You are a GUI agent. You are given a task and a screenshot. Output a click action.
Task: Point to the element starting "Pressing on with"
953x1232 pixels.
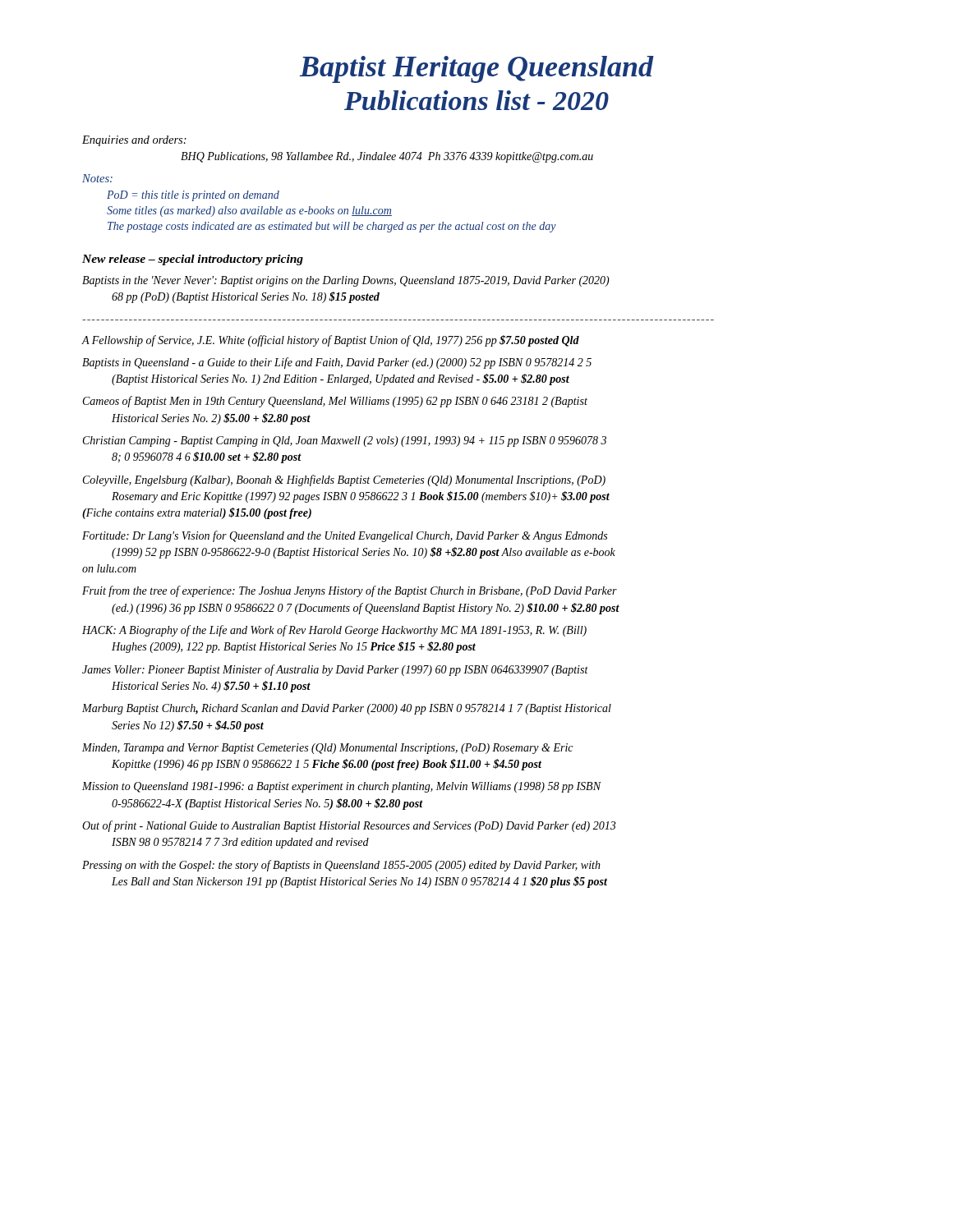tap(345, 873)
